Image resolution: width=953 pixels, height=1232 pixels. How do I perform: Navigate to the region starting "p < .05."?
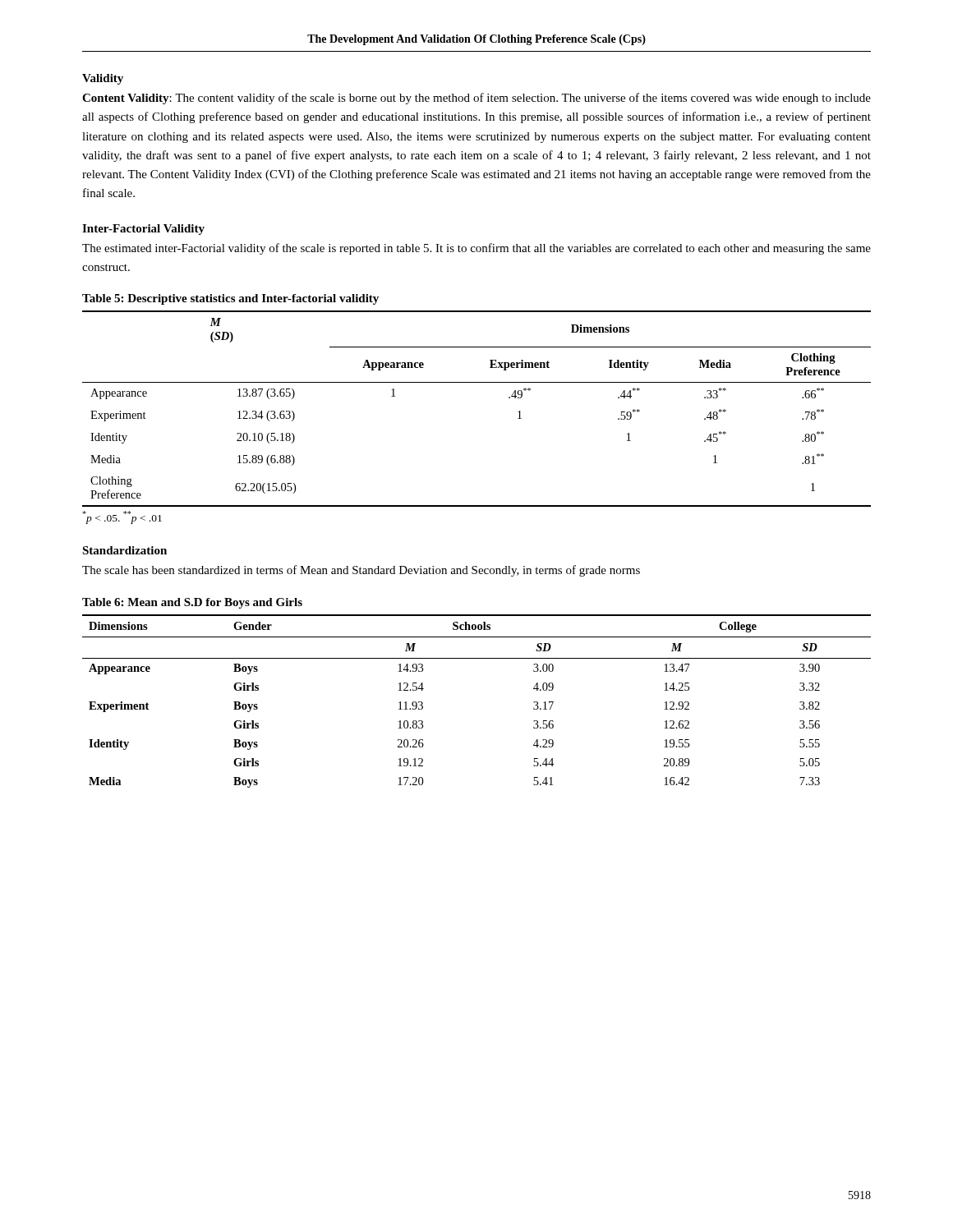pos(122,516)
